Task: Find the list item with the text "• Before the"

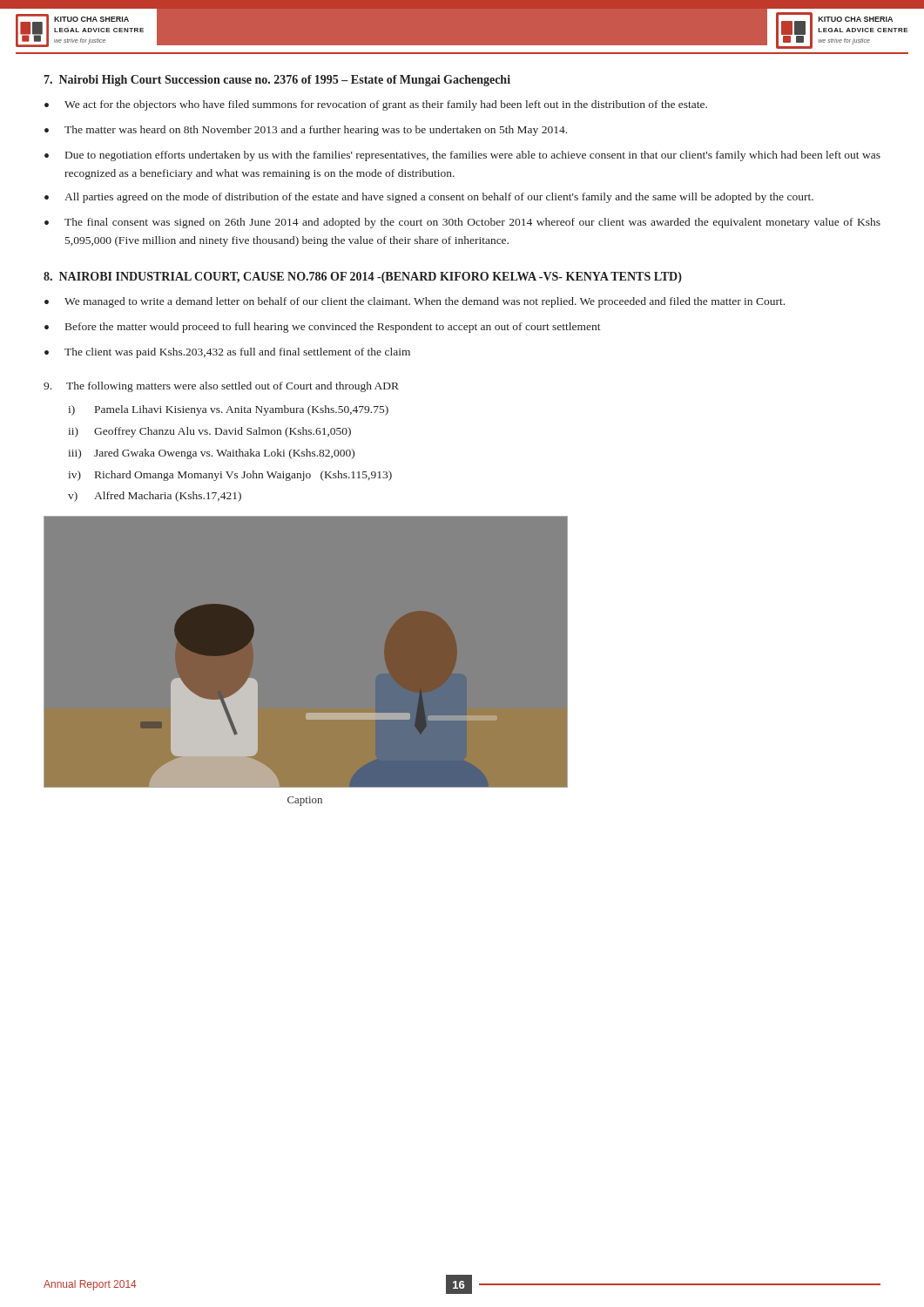Action: (x=322, y=327)
